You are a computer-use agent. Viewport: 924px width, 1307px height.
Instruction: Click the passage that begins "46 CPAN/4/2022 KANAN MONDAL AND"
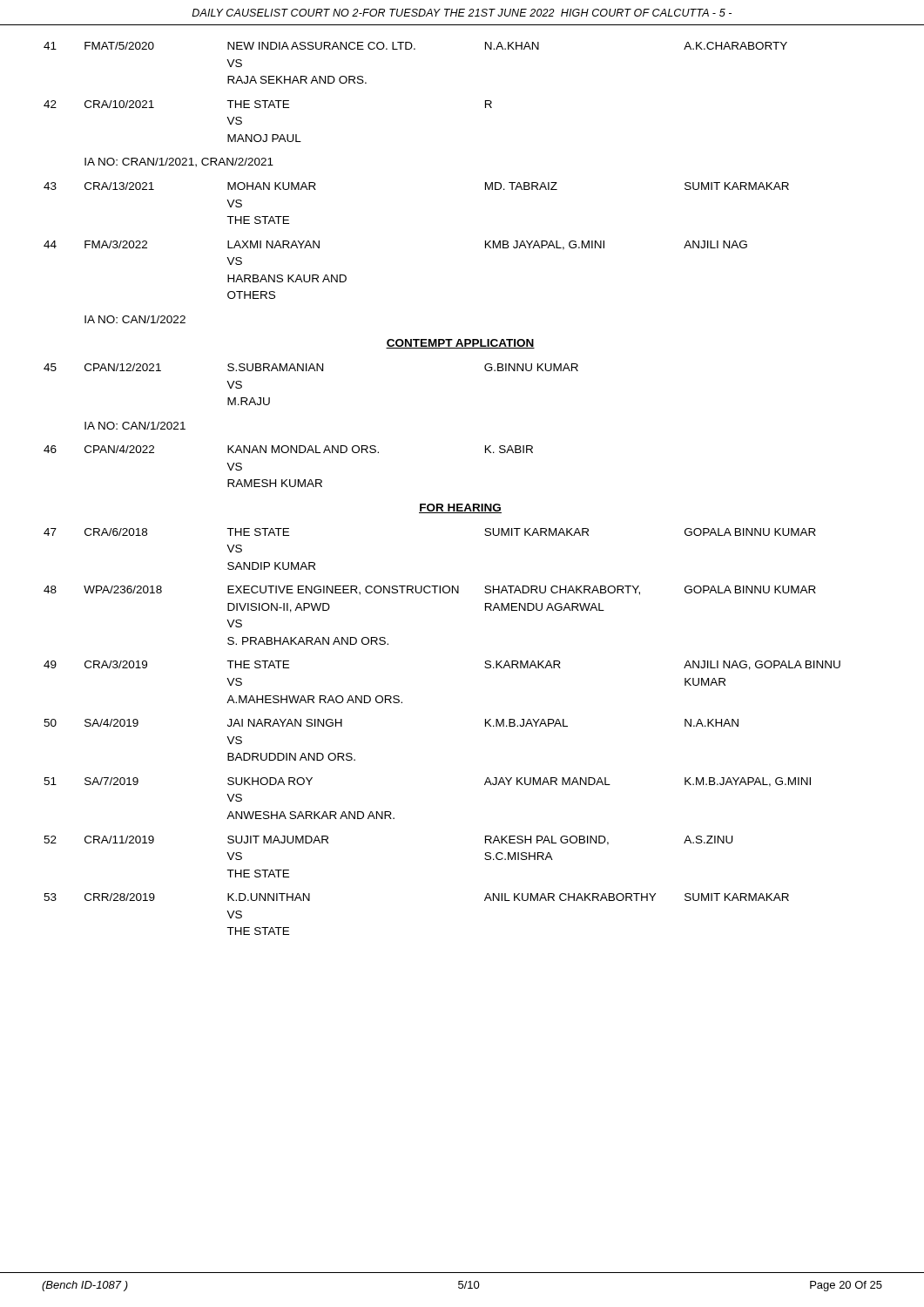(x=288, y=449)
